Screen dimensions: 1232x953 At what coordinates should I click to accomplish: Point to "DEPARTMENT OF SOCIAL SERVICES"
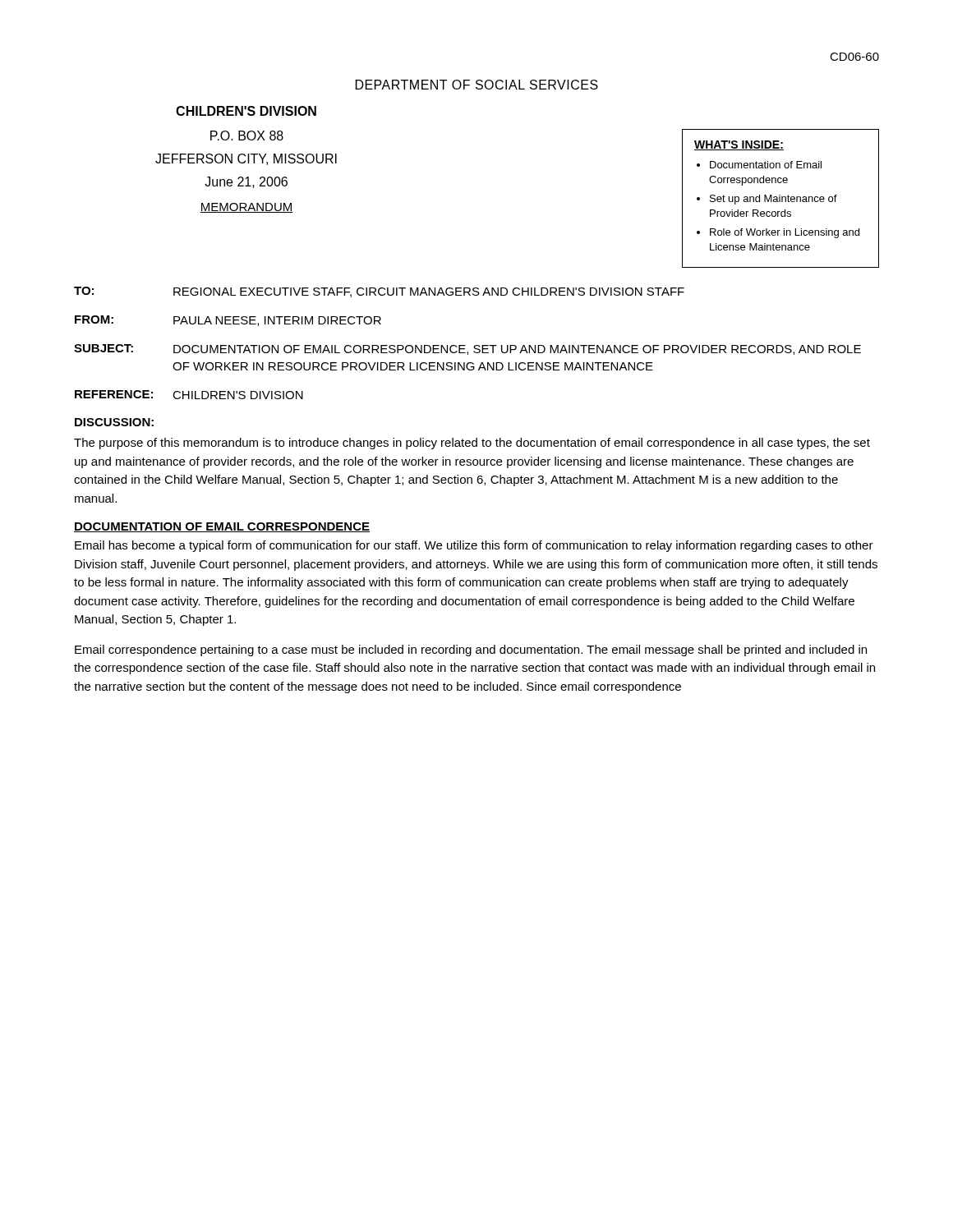pos(476,85)
